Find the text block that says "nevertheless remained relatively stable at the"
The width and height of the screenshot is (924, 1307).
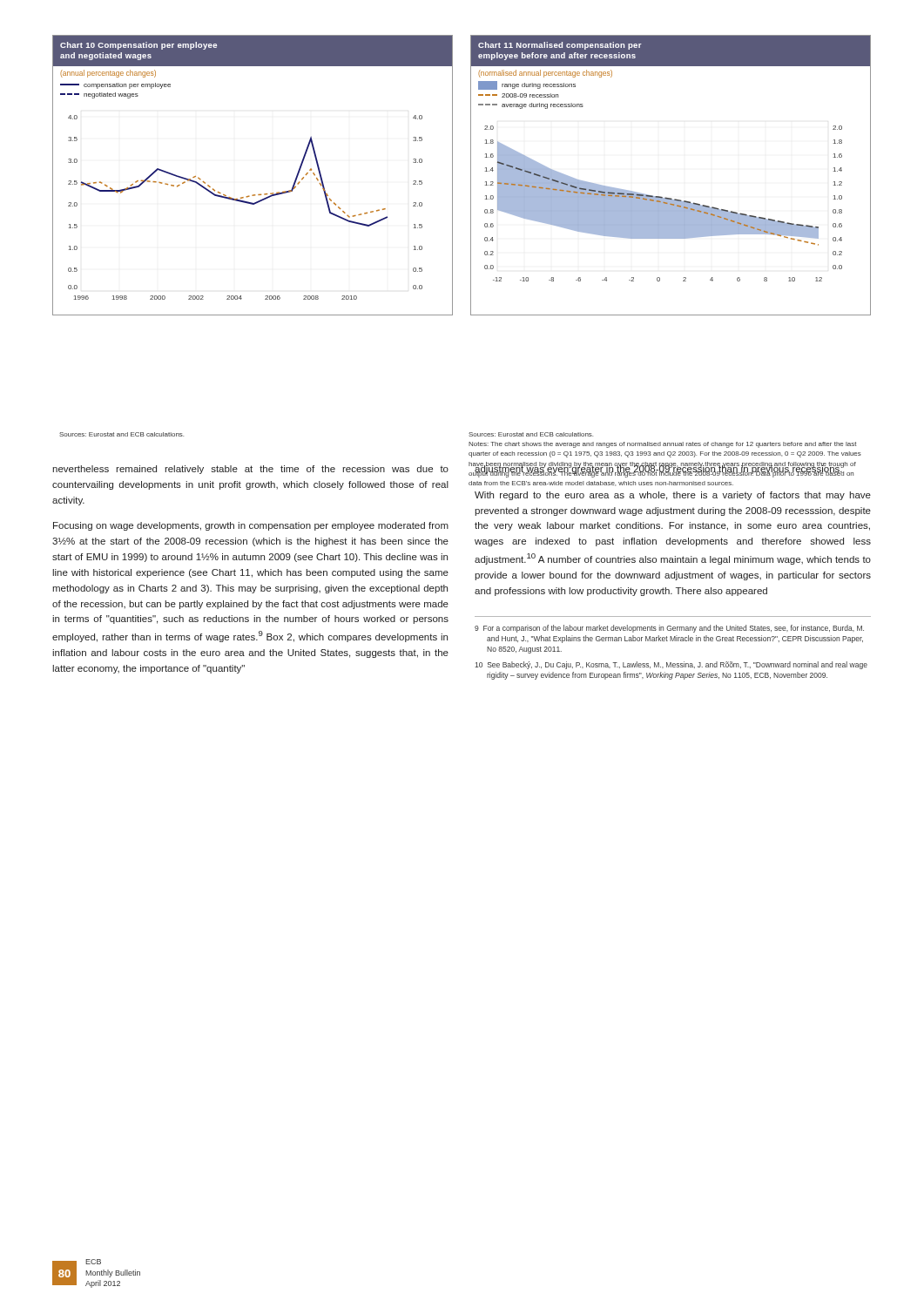(x=250, y=569)
